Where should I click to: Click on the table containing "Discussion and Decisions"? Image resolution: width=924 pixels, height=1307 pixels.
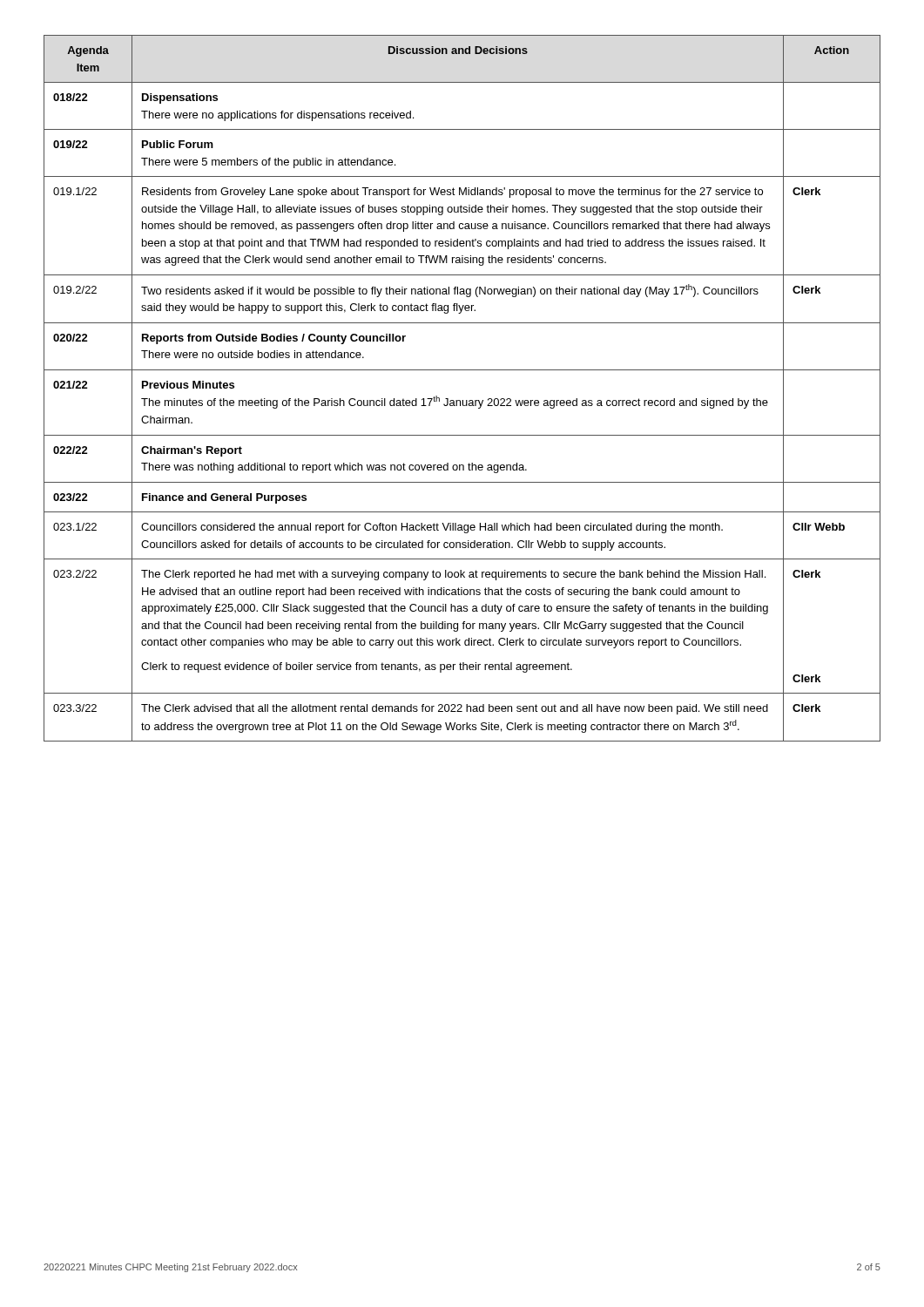462,640
